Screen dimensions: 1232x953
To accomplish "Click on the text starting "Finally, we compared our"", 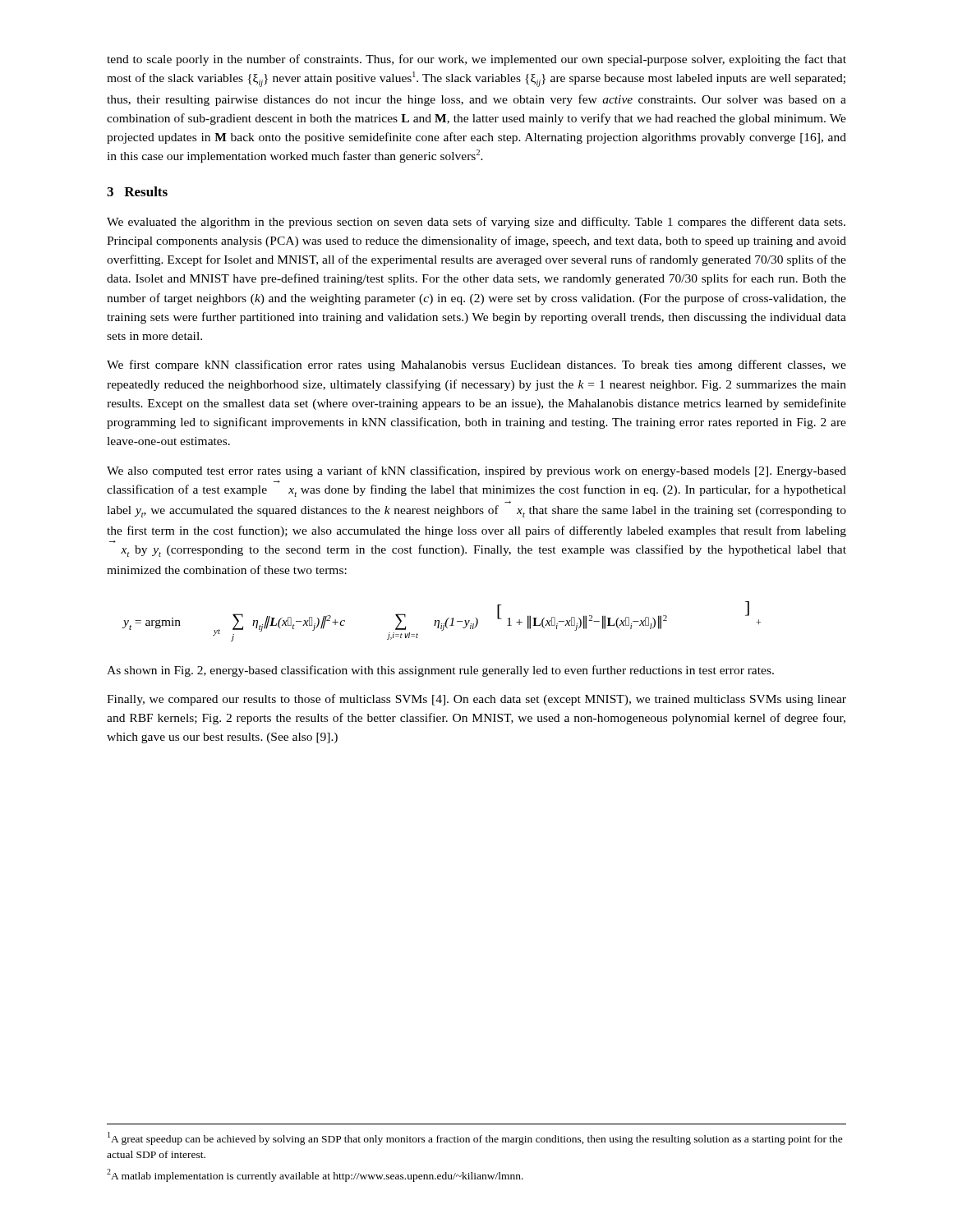I will point(476,718).
